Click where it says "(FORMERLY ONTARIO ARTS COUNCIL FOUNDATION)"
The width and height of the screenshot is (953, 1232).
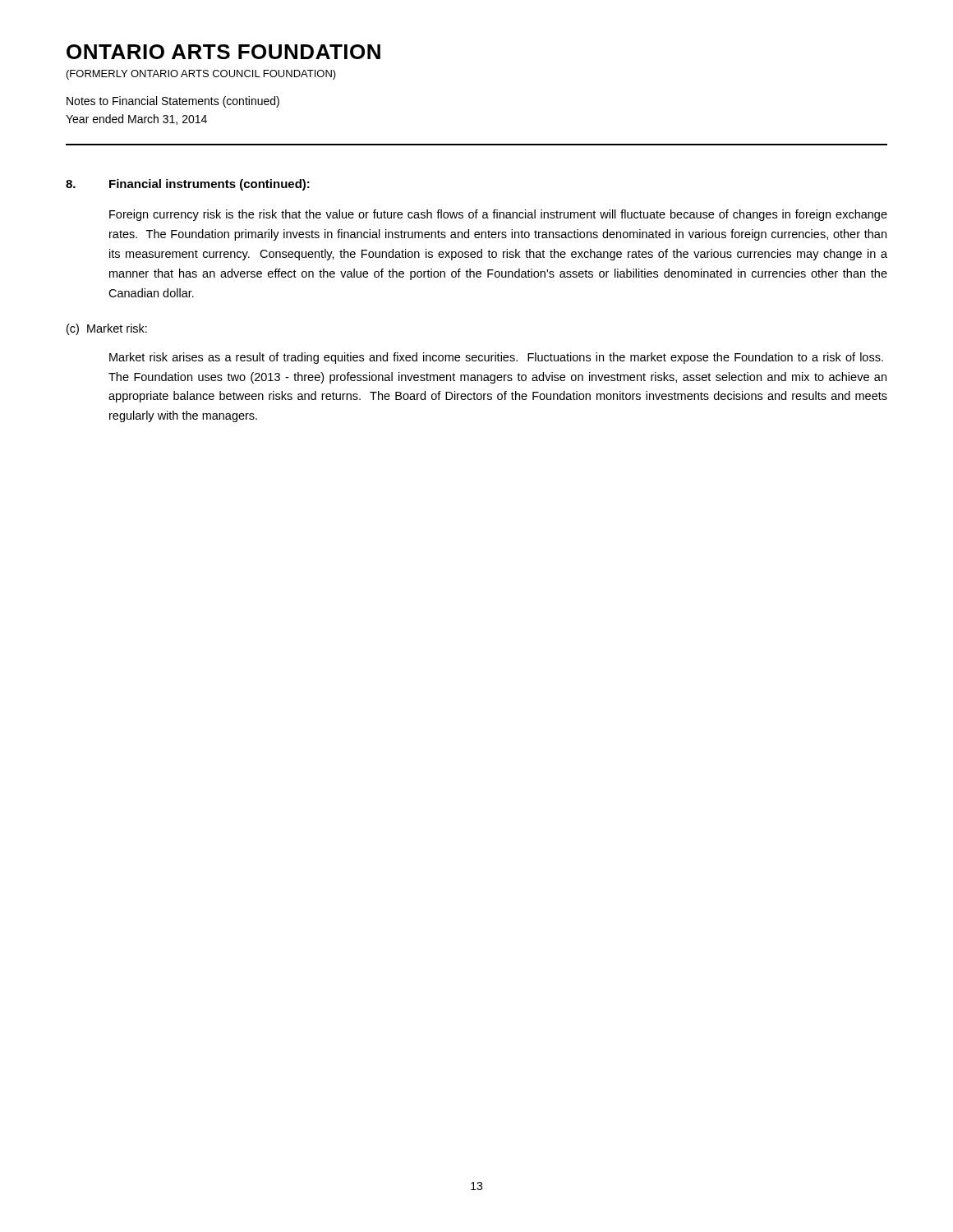tap(201, 74)
